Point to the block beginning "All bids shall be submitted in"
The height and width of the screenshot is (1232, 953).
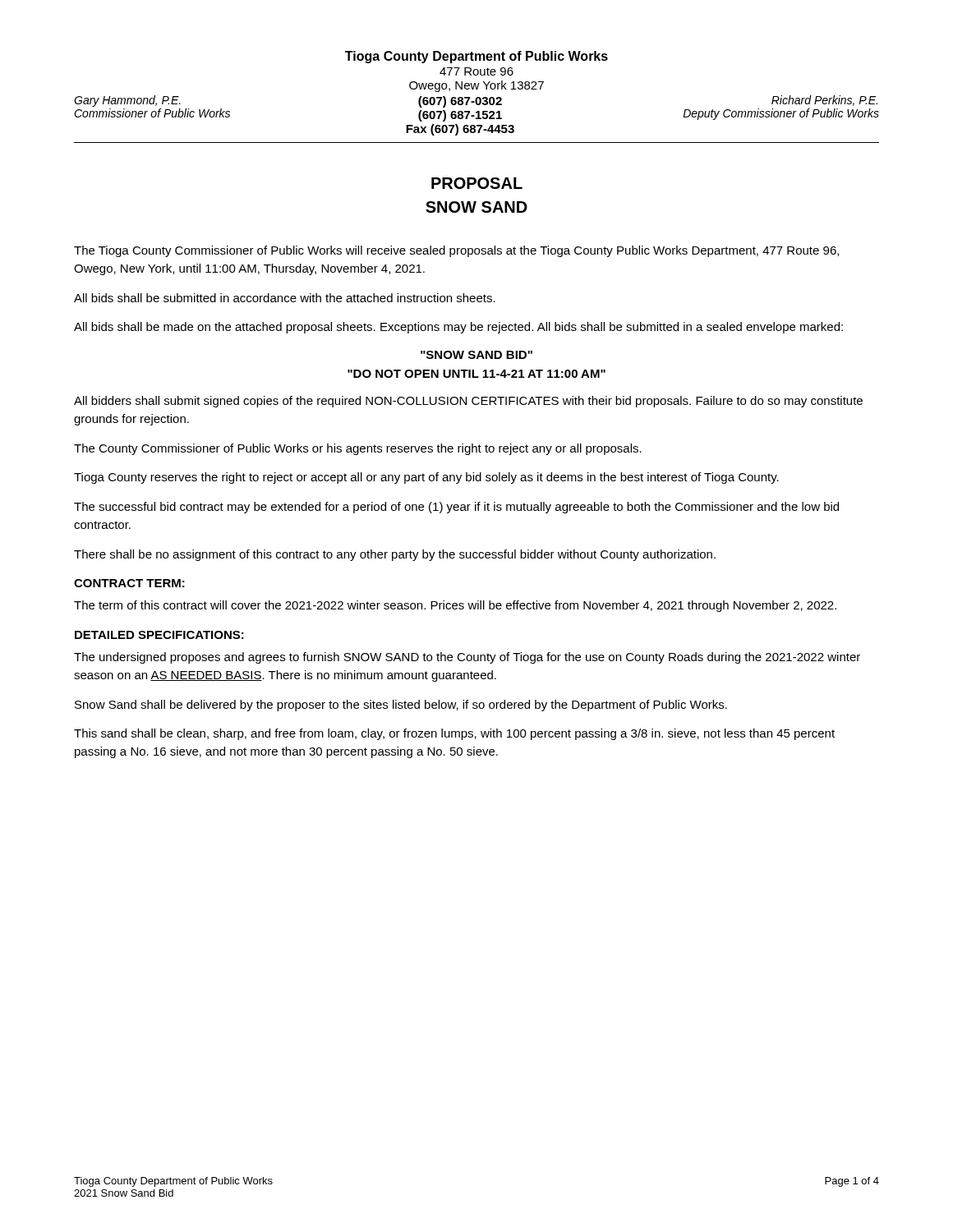(x=285, y=297)
